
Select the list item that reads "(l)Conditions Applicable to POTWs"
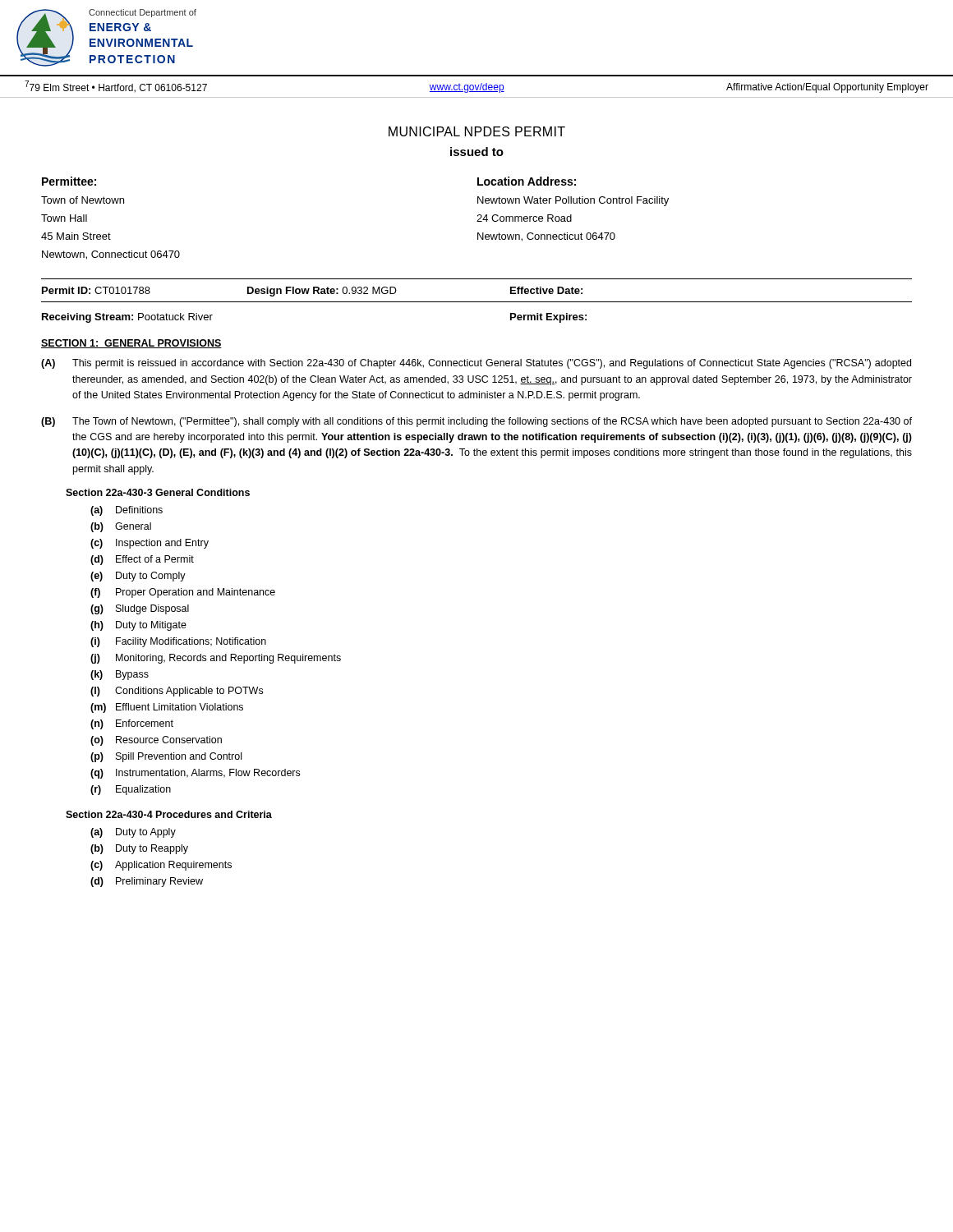tap(177, 691)
